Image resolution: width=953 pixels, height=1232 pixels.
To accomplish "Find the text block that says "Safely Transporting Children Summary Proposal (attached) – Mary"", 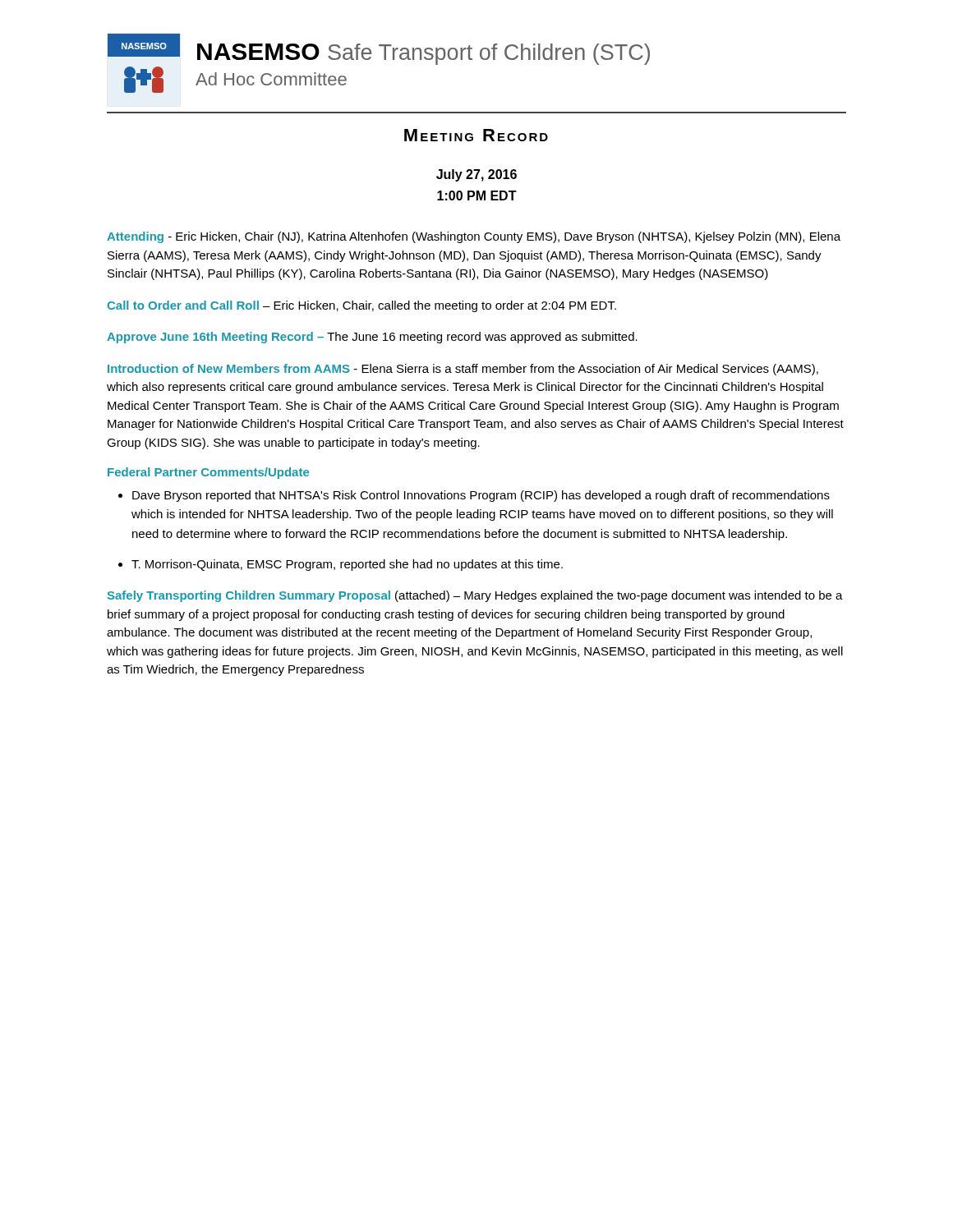I will (x=475, y=632).
